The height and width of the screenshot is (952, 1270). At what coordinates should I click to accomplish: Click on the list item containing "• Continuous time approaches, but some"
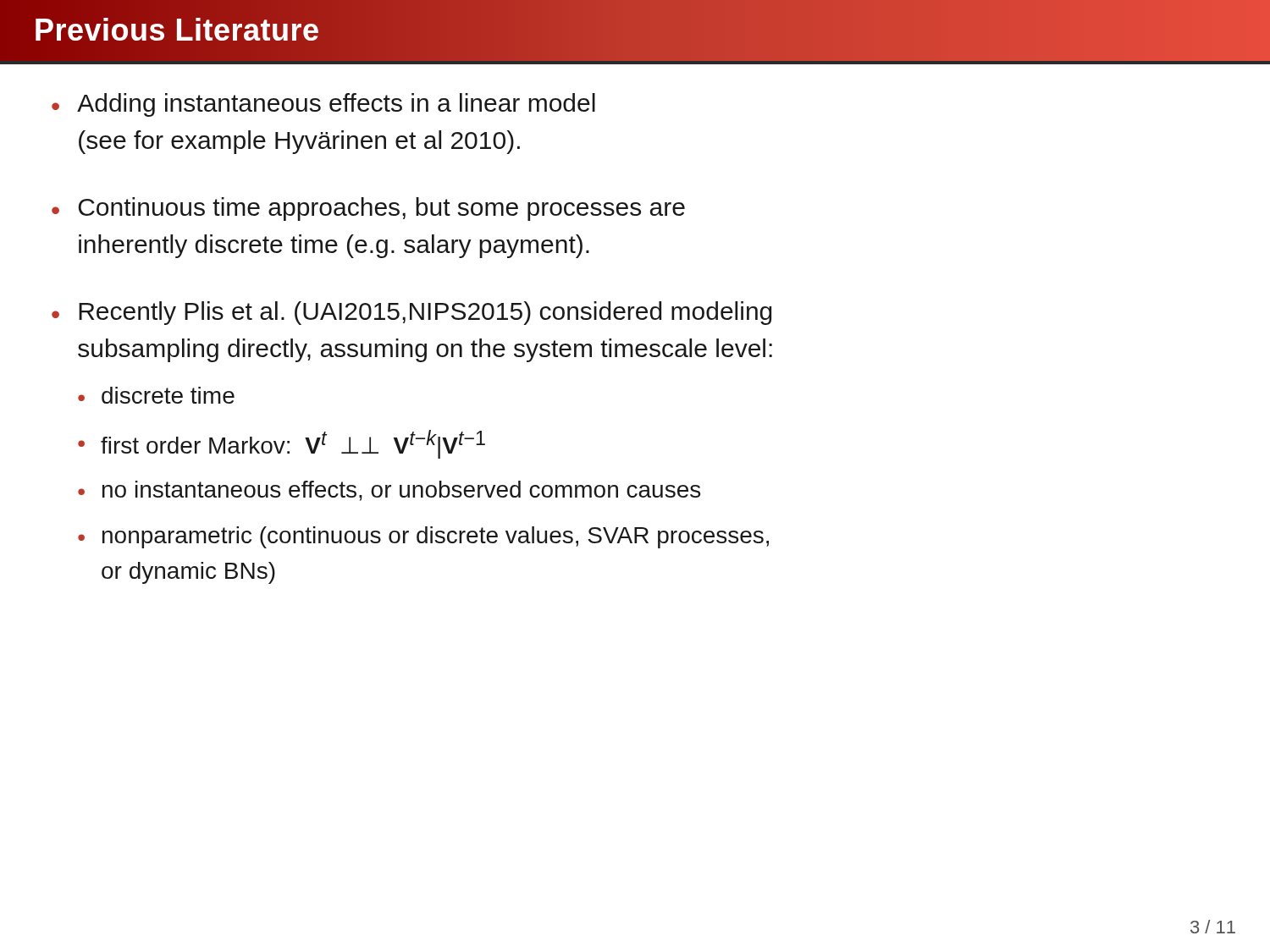tap(368, 226)
